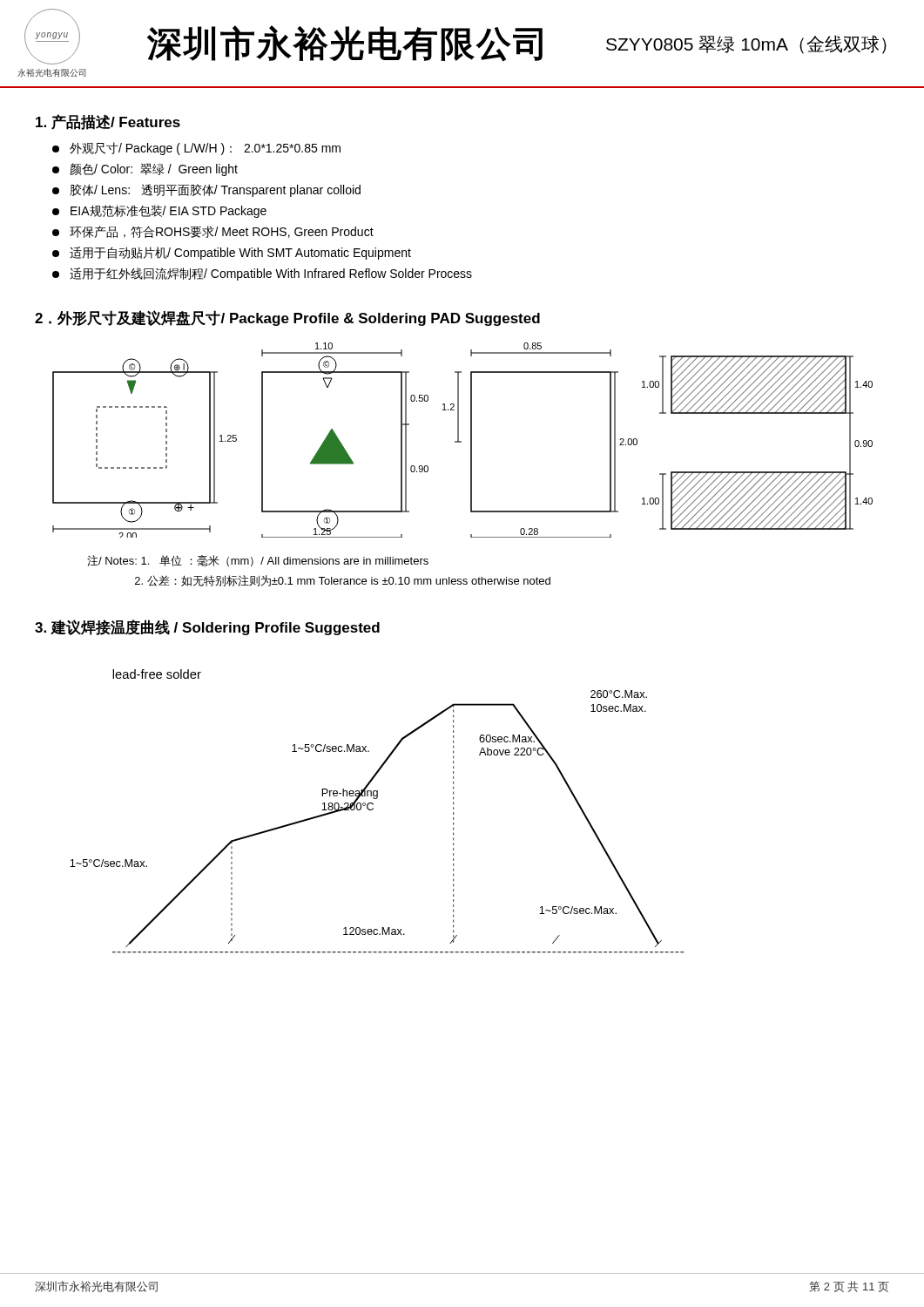Point to the text starting "适用于红外线回流焊制程/ Compatible With Infrared Reflow Solder Process"
Screen dimensions: 1307x924
tap(262, 274)
